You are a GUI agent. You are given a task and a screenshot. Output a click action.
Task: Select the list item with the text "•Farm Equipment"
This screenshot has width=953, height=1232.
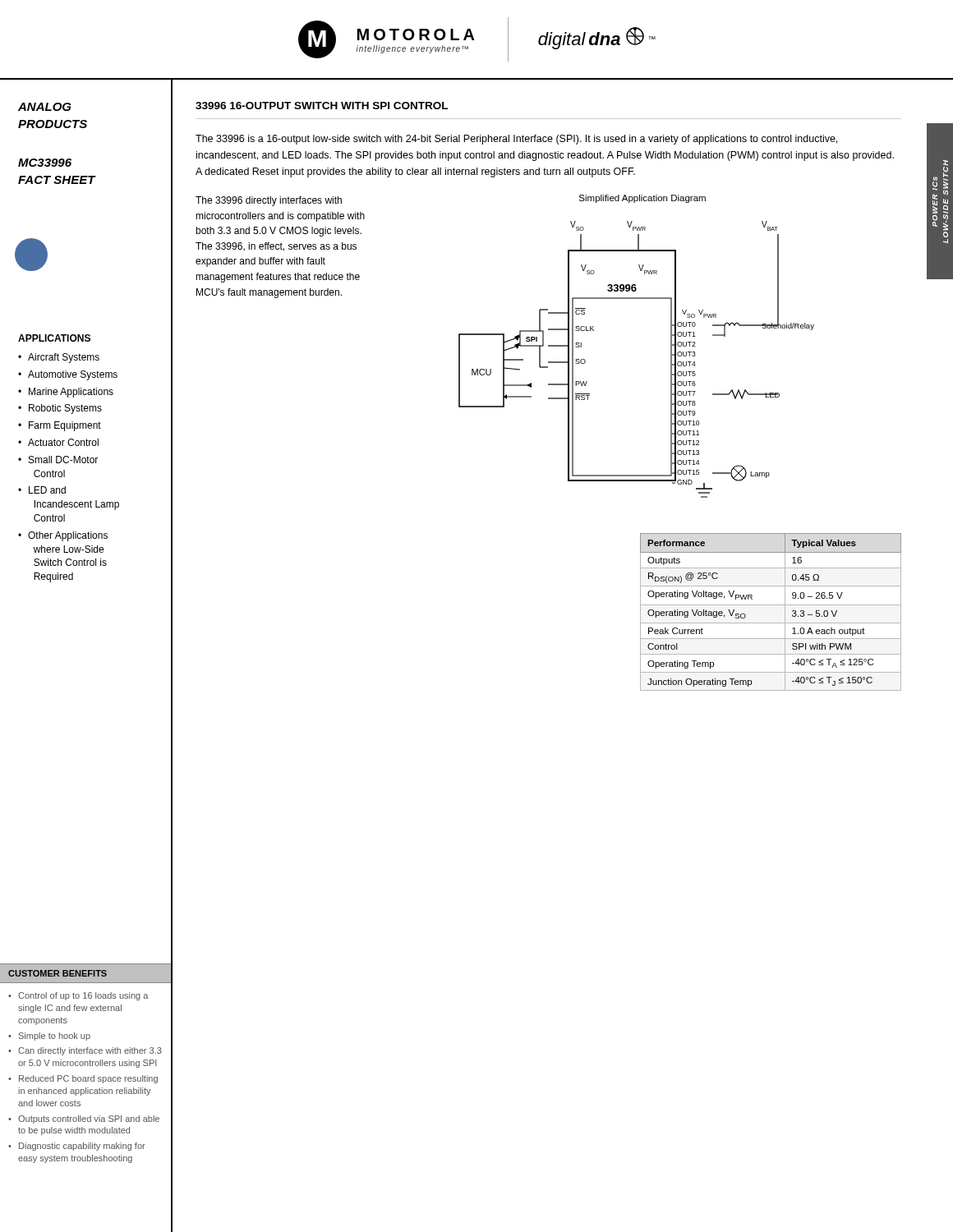[x=59, y=426]
